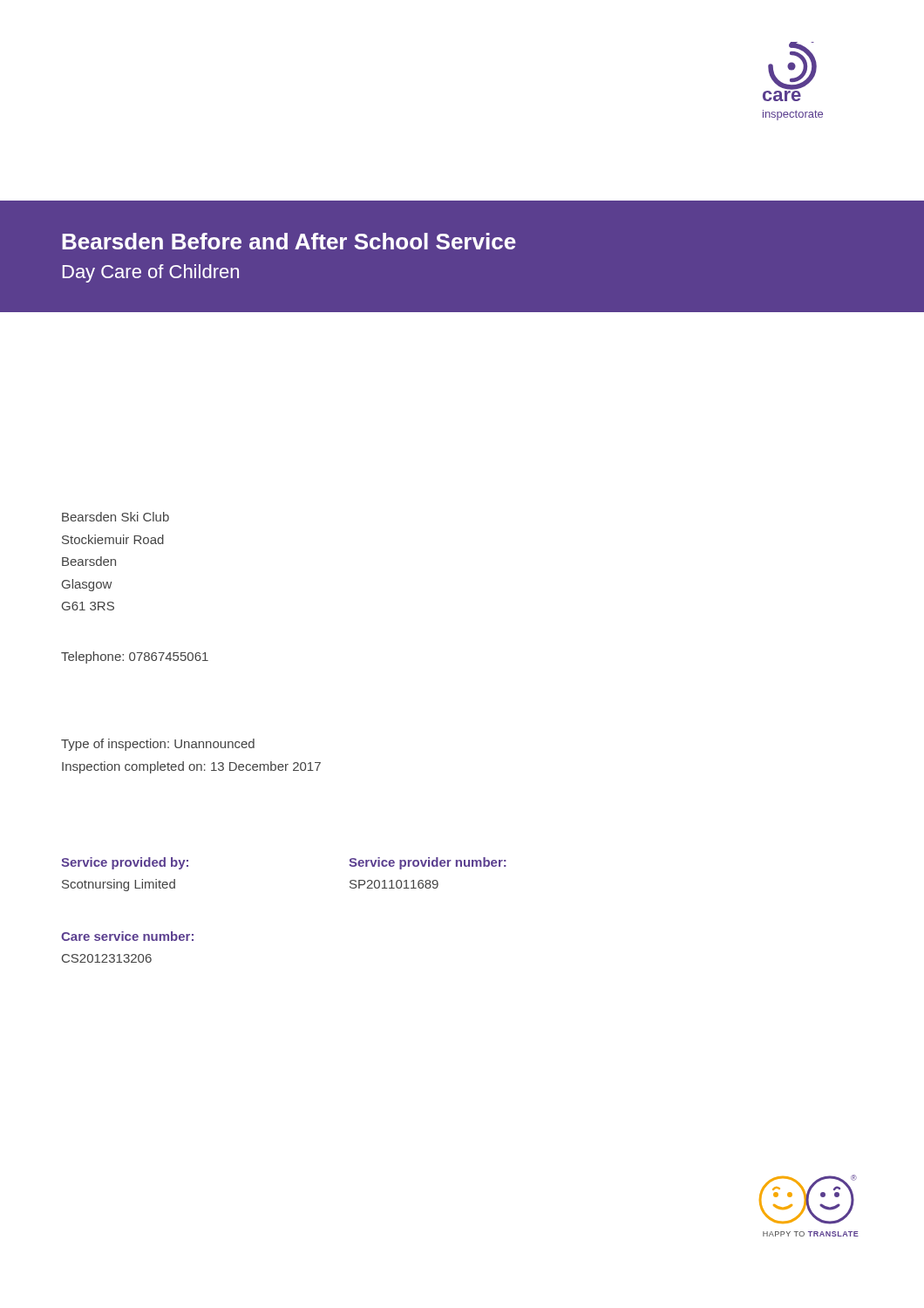The height and width of the screenshot is (1308, 924).
Task: Where does it say "Service provided by:"?
Action: tap(125, 862)
